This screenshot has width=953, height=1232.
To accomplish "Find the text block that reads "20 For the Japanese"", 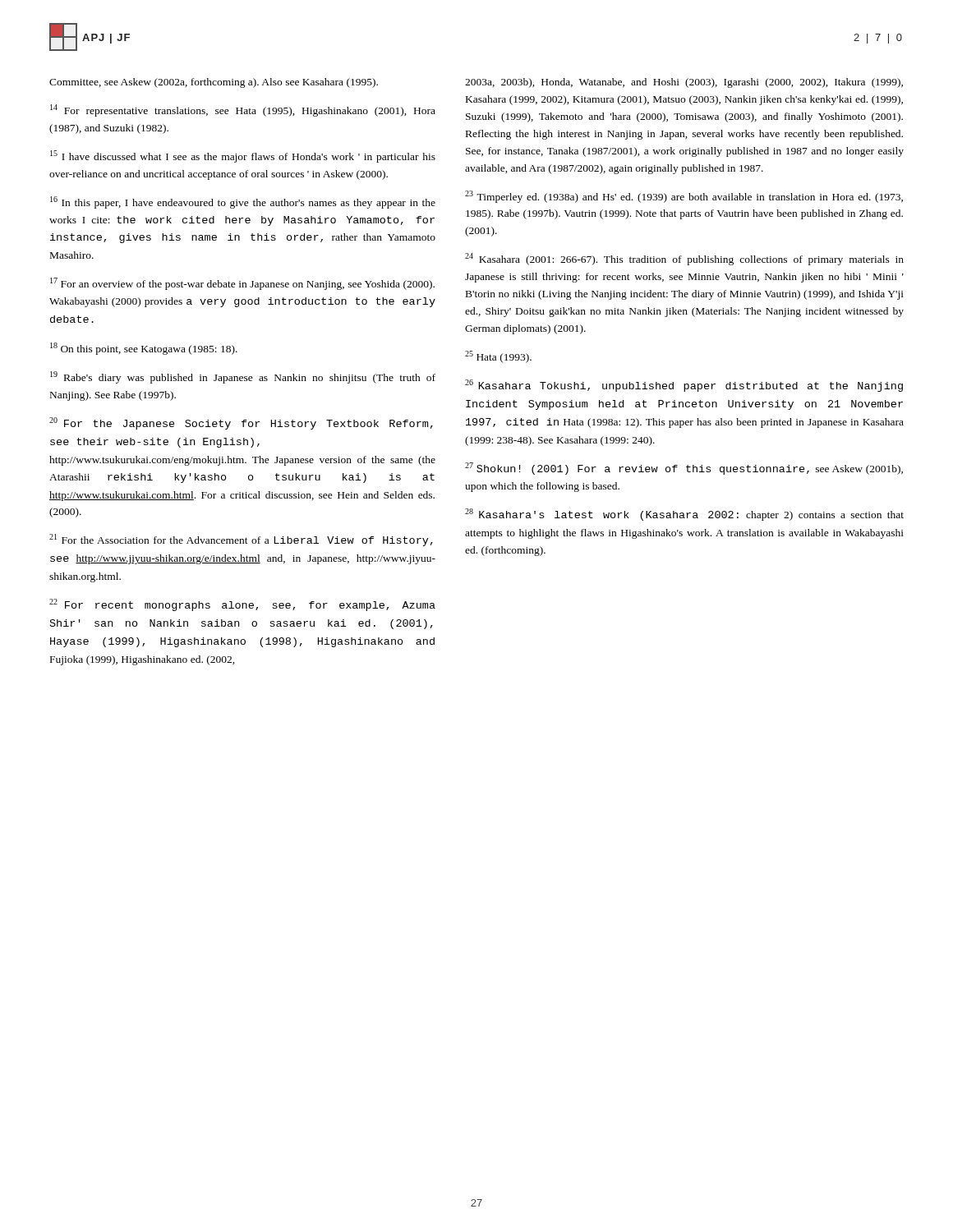I will click(242, 467).
